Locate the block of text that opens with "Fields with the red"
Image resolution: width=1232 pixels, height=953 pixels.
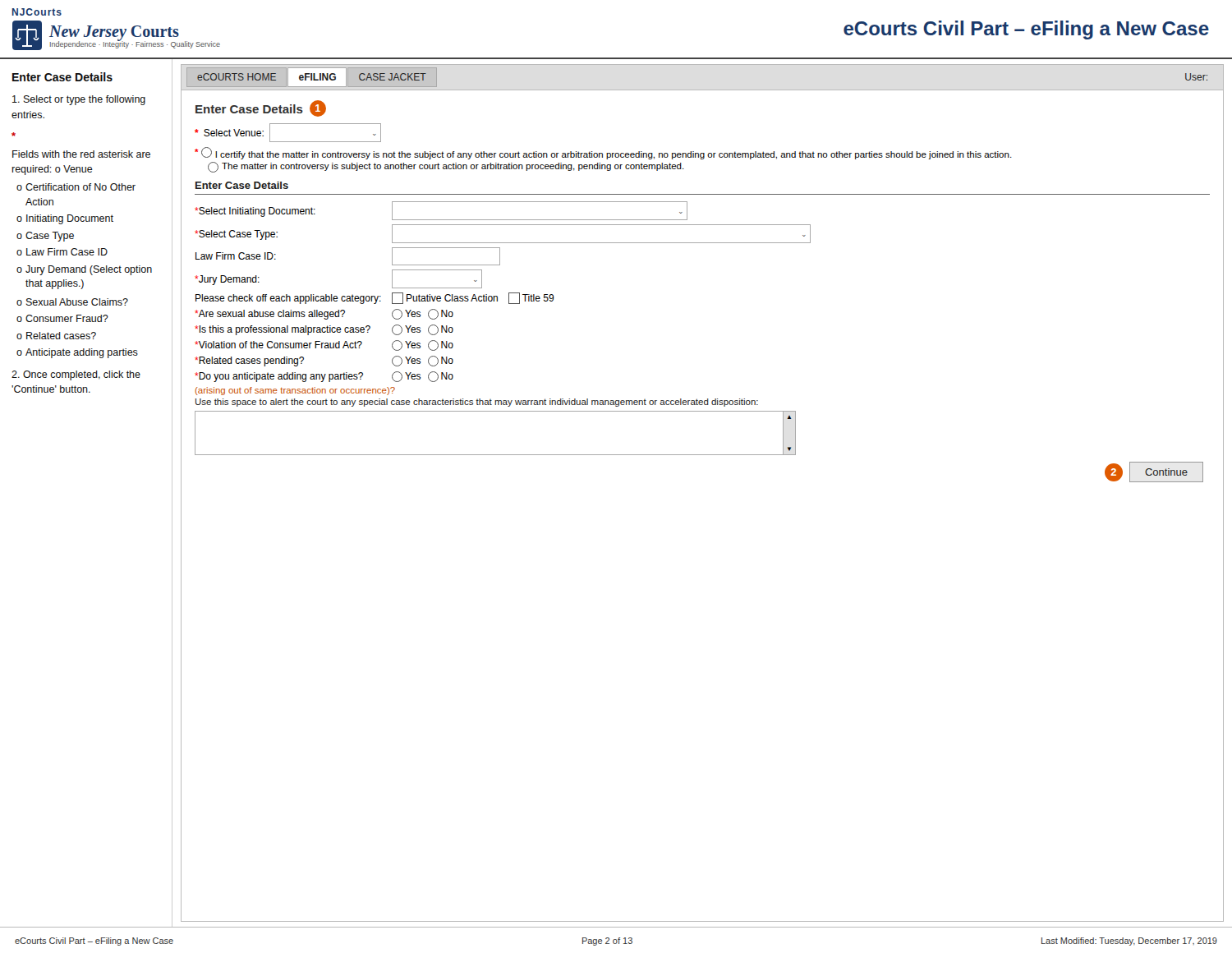(x=81, y=162)
